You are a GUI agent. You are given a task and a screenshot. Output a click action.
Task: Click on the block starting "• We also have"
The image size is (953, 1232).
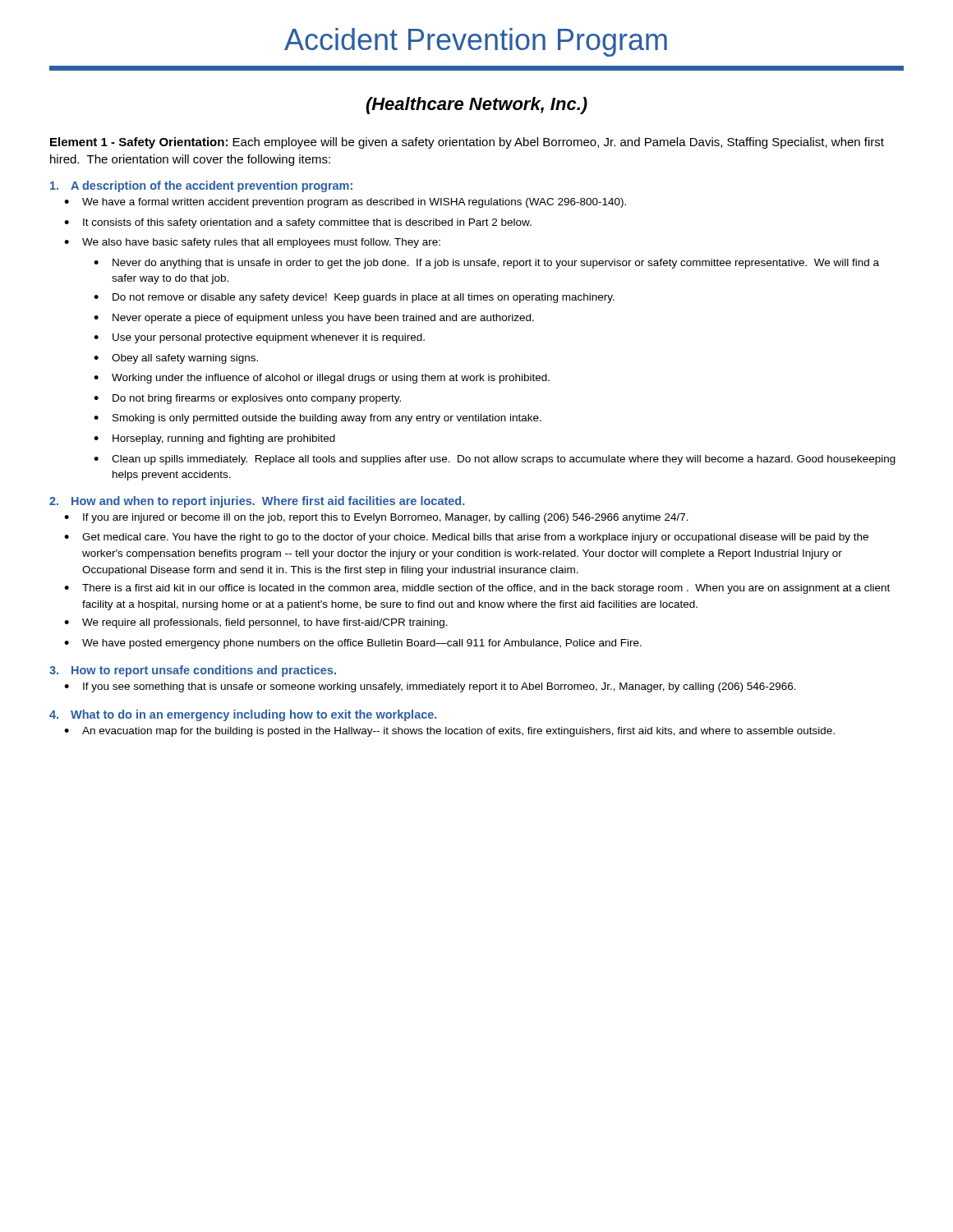(253, 243)
